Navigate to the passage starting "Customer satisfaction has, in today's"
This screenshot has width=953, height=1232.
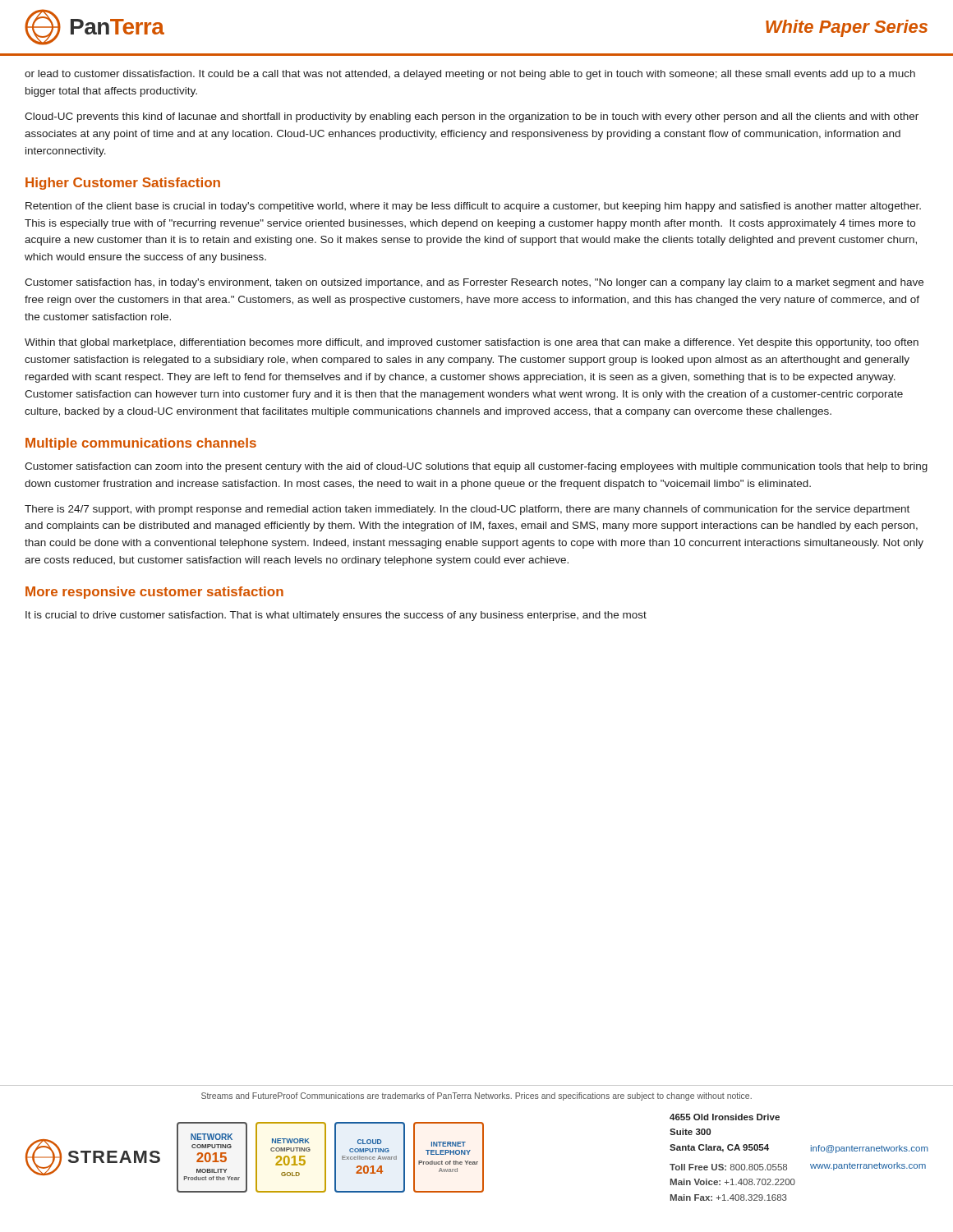point(474,300)
